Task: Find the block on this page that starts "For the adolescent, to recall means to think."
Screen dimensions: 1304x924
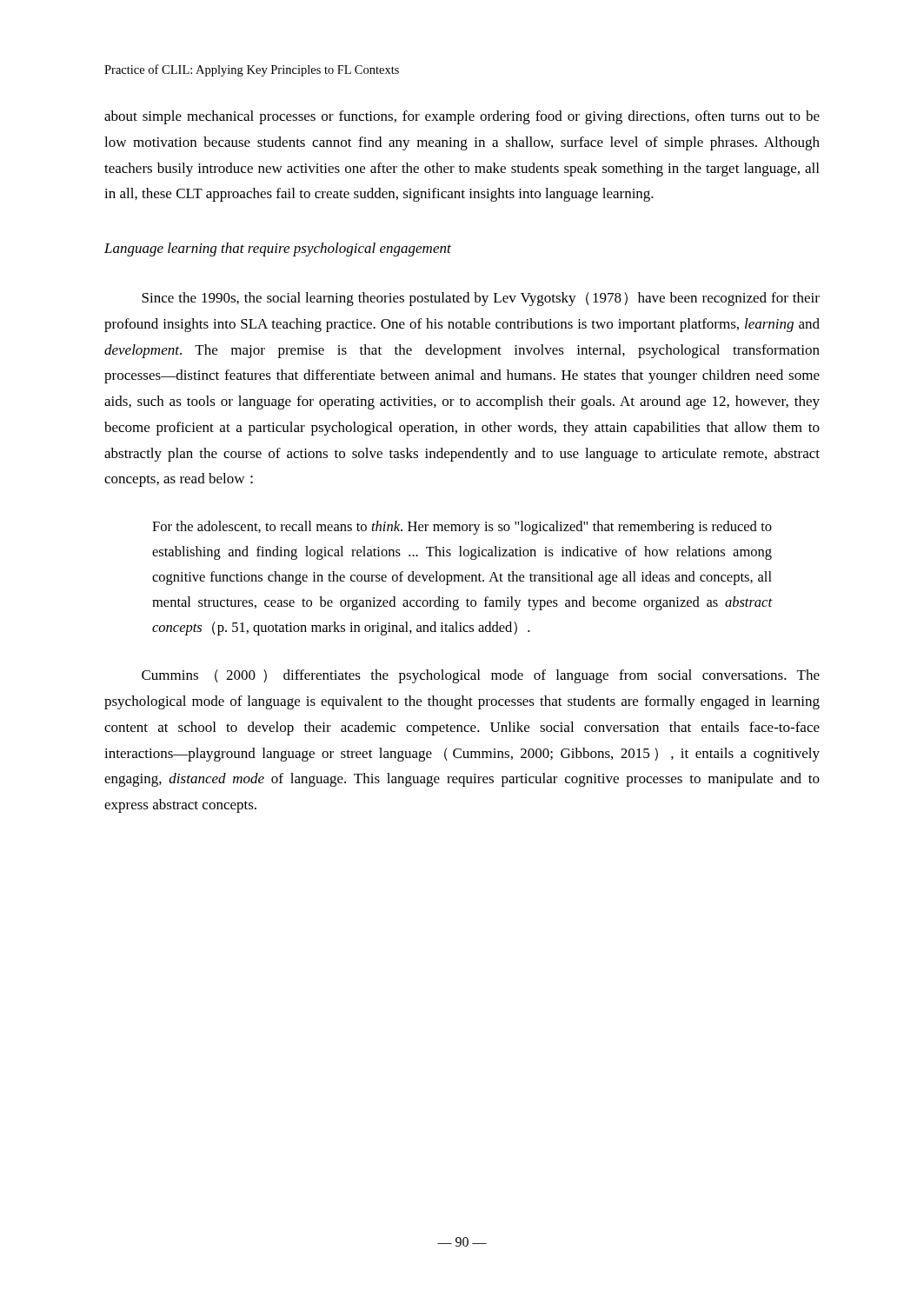Action: pos(462,577)
